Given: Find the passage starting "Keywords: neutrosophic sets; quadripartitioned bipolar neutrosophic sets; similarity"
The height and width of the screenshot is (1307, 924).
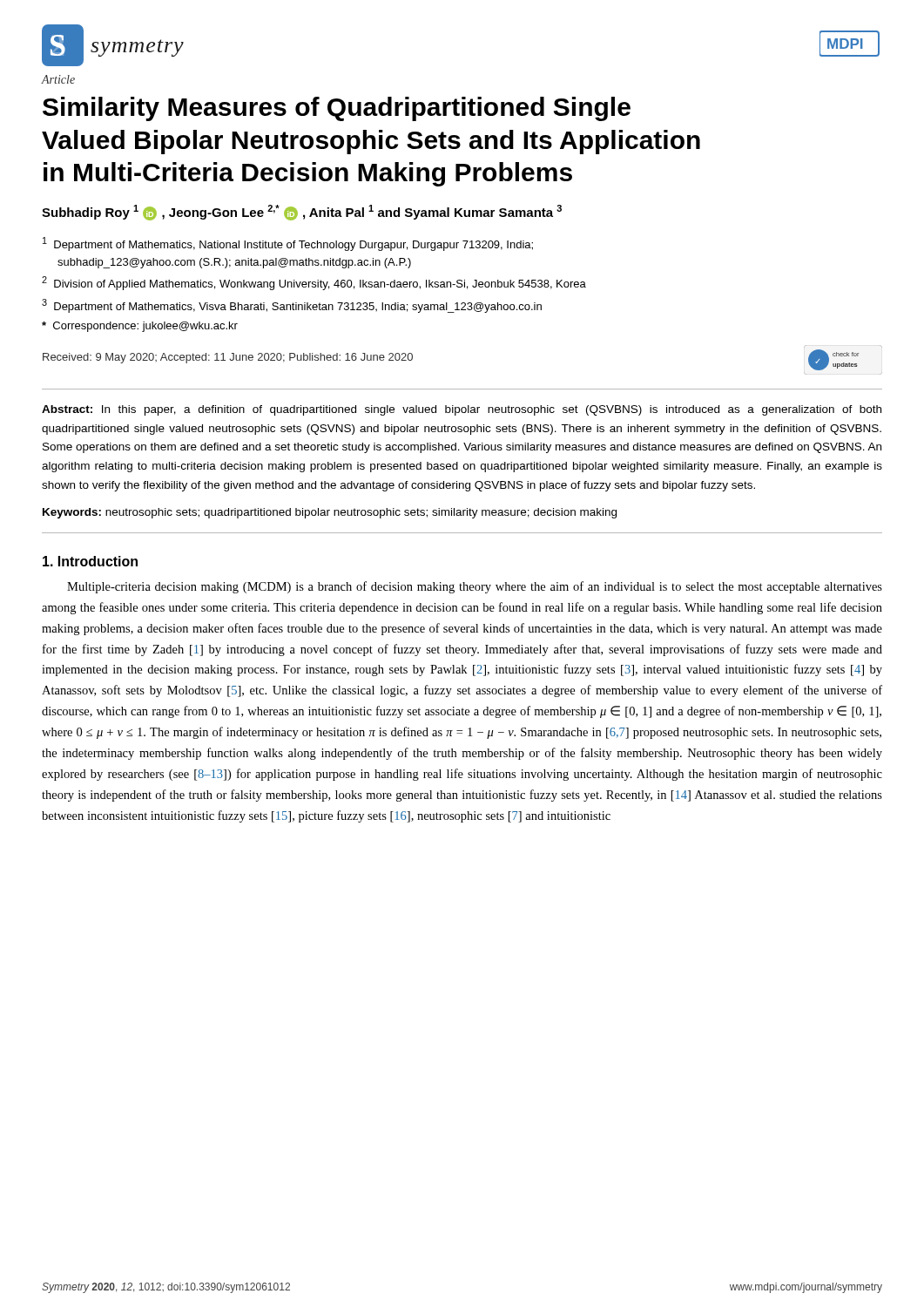Looking at the screenshot, I should click(462, 512).
